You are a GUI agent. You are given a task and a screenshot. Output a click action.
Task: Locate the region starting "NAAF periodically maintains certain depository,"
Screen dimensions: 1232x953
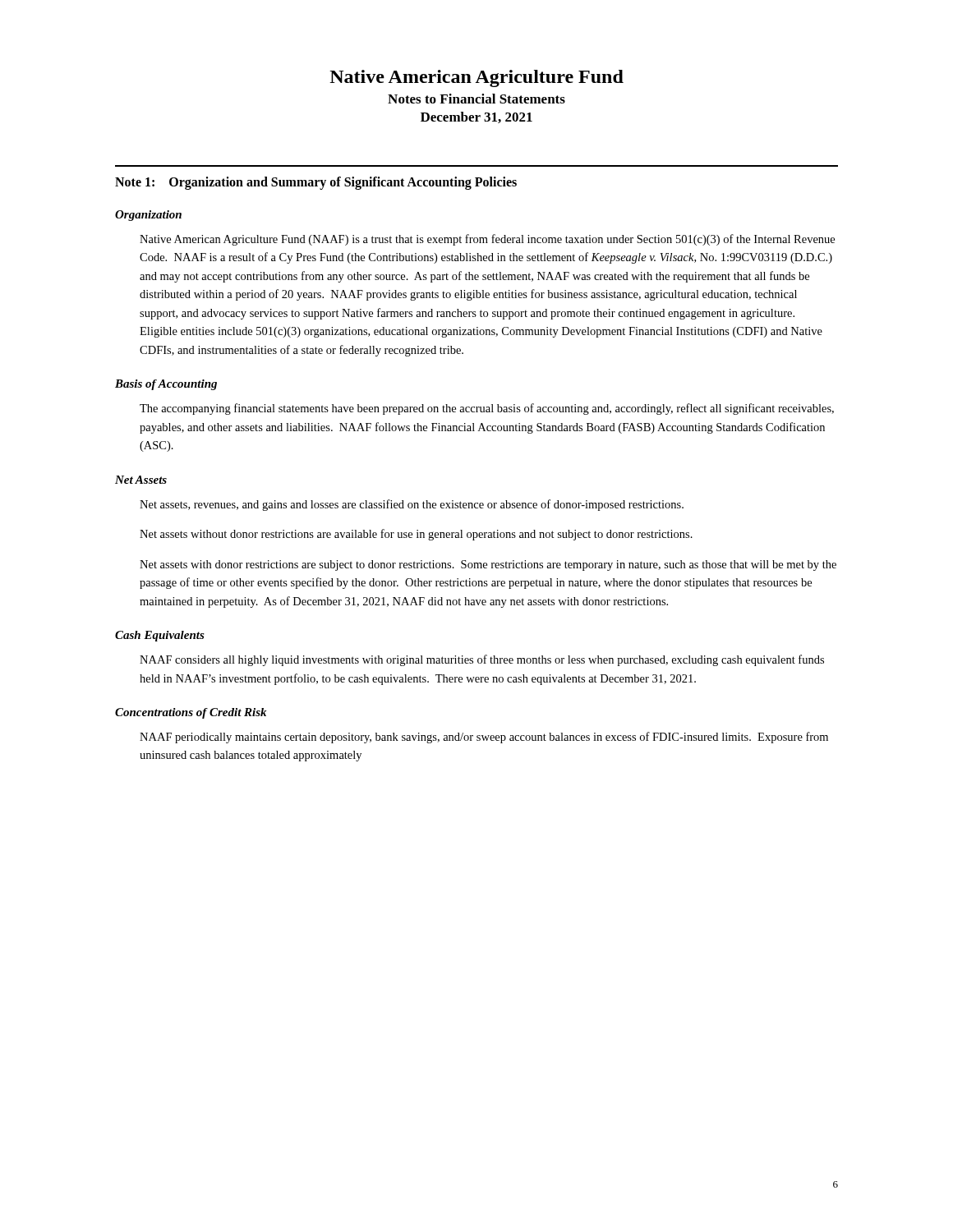(x=484, y=746)
